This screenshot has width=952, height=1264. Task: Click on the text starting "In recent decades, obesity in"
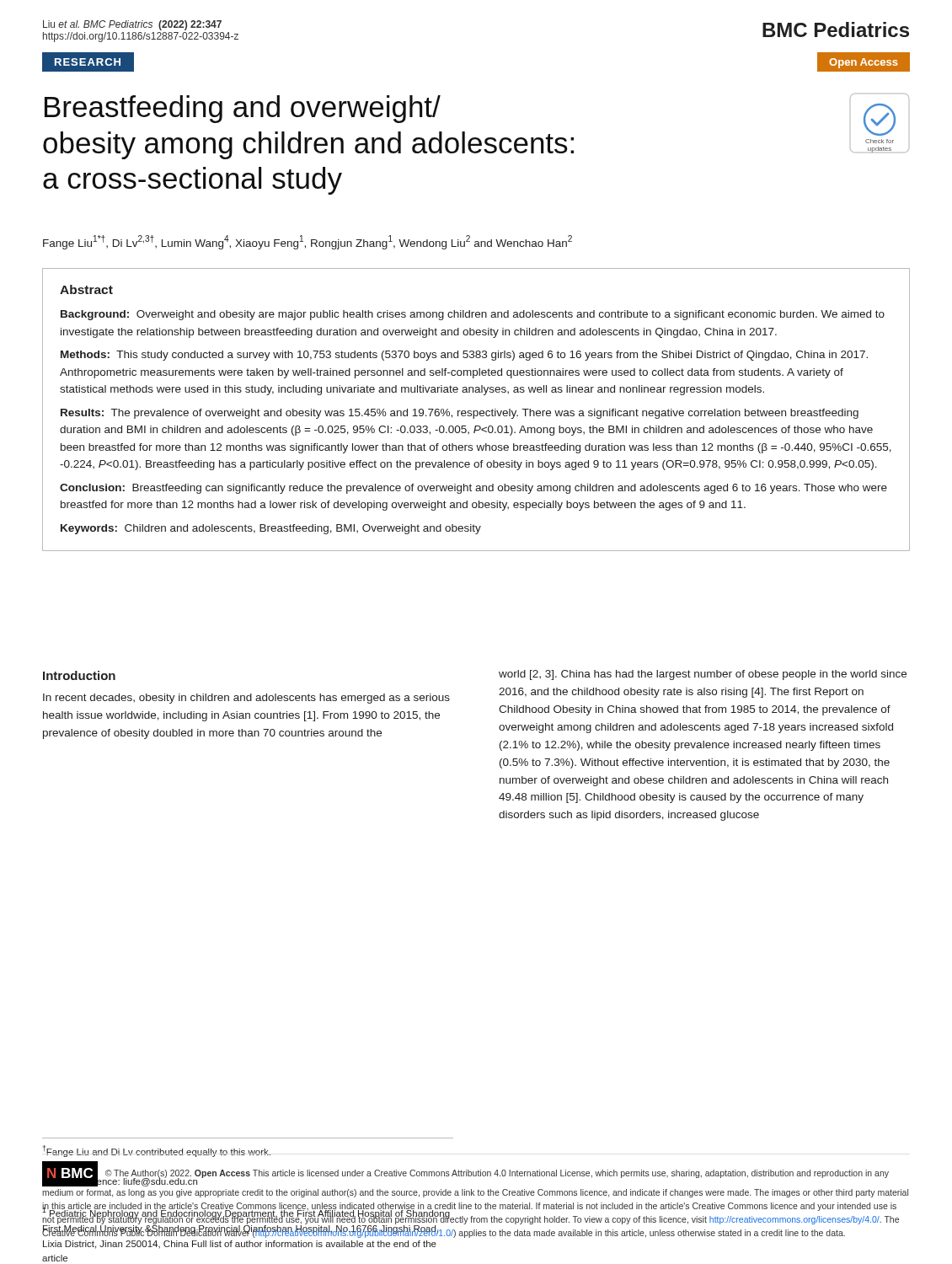246,715
